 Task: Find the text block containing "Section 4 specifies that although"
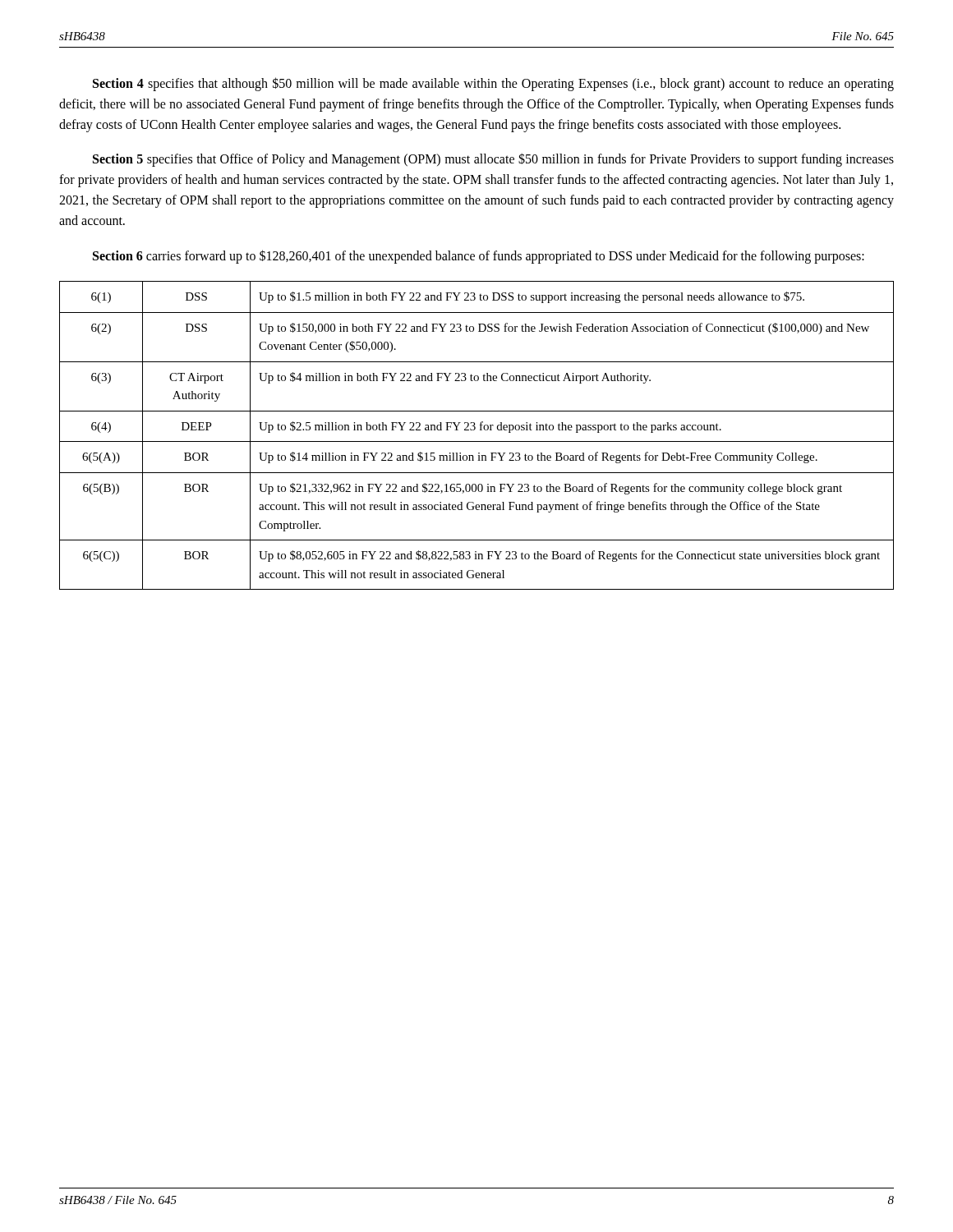coord(476,104)
